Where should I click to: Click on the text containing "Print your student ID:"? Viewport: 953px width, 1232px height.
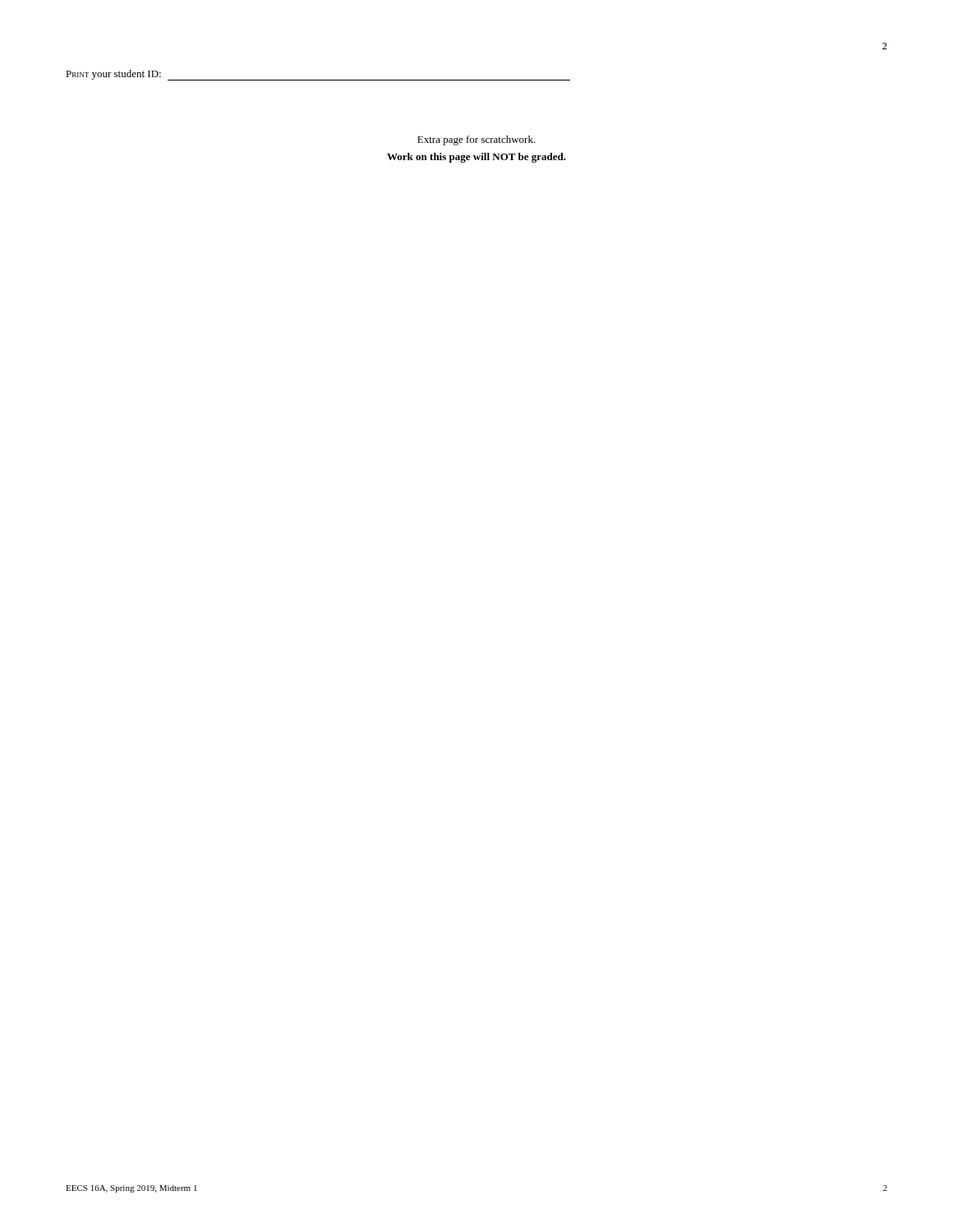318,74
